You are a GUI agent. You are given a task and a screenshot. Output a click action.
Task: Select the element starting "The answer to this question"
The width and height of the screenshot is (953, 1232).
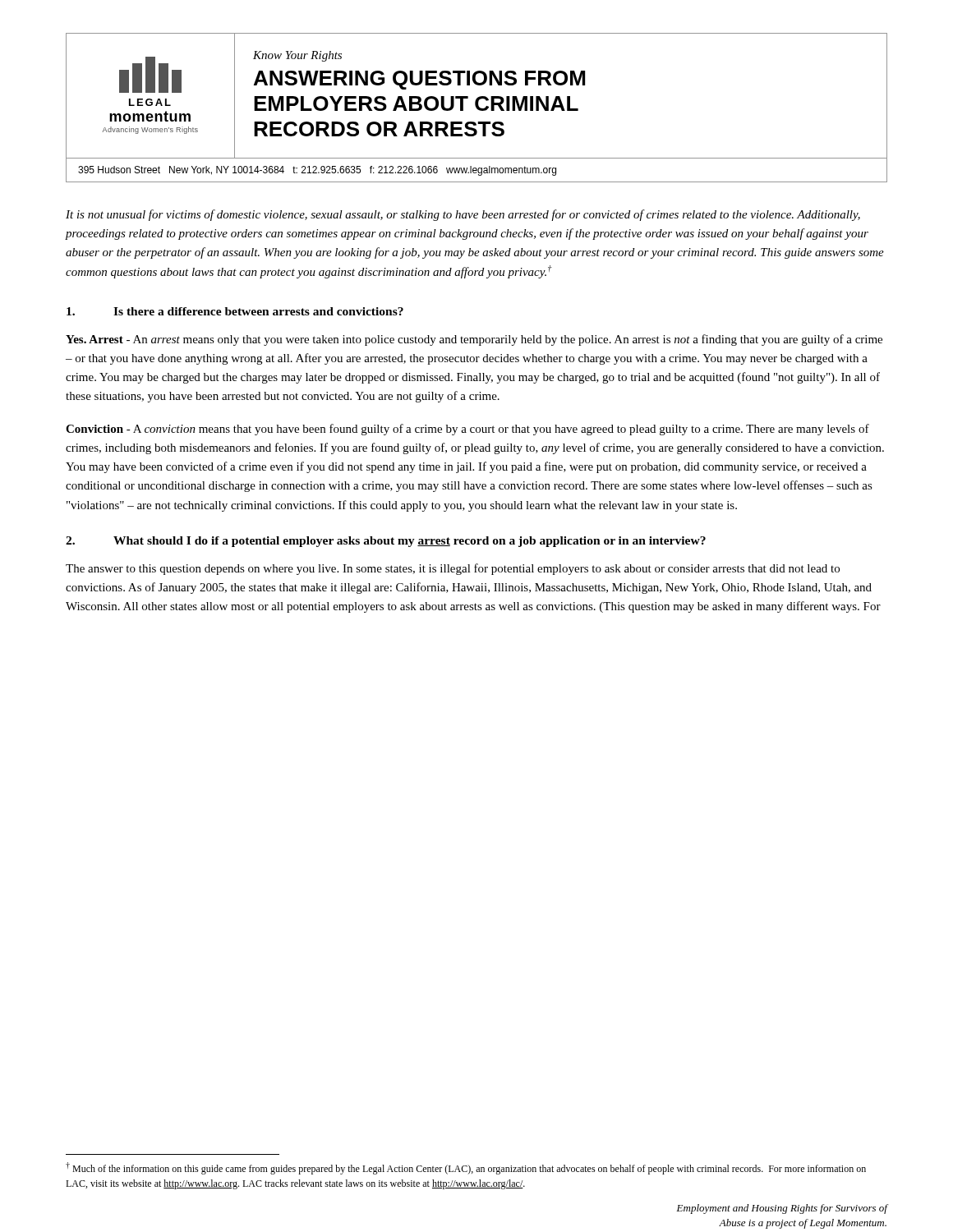473,587
